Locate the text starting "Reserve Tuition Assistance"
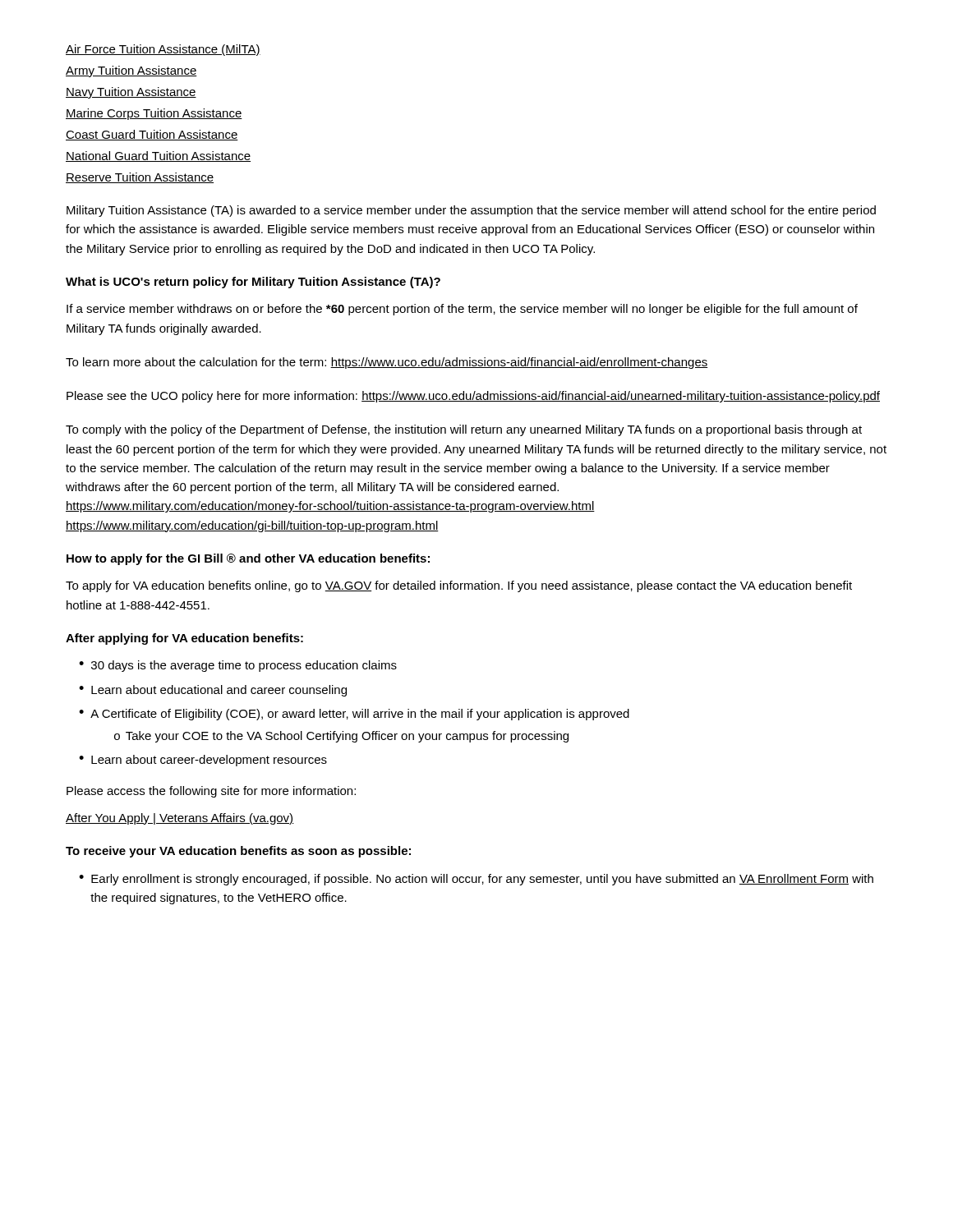The height and width of the screenshot is (1232, 953). [140, 177]
